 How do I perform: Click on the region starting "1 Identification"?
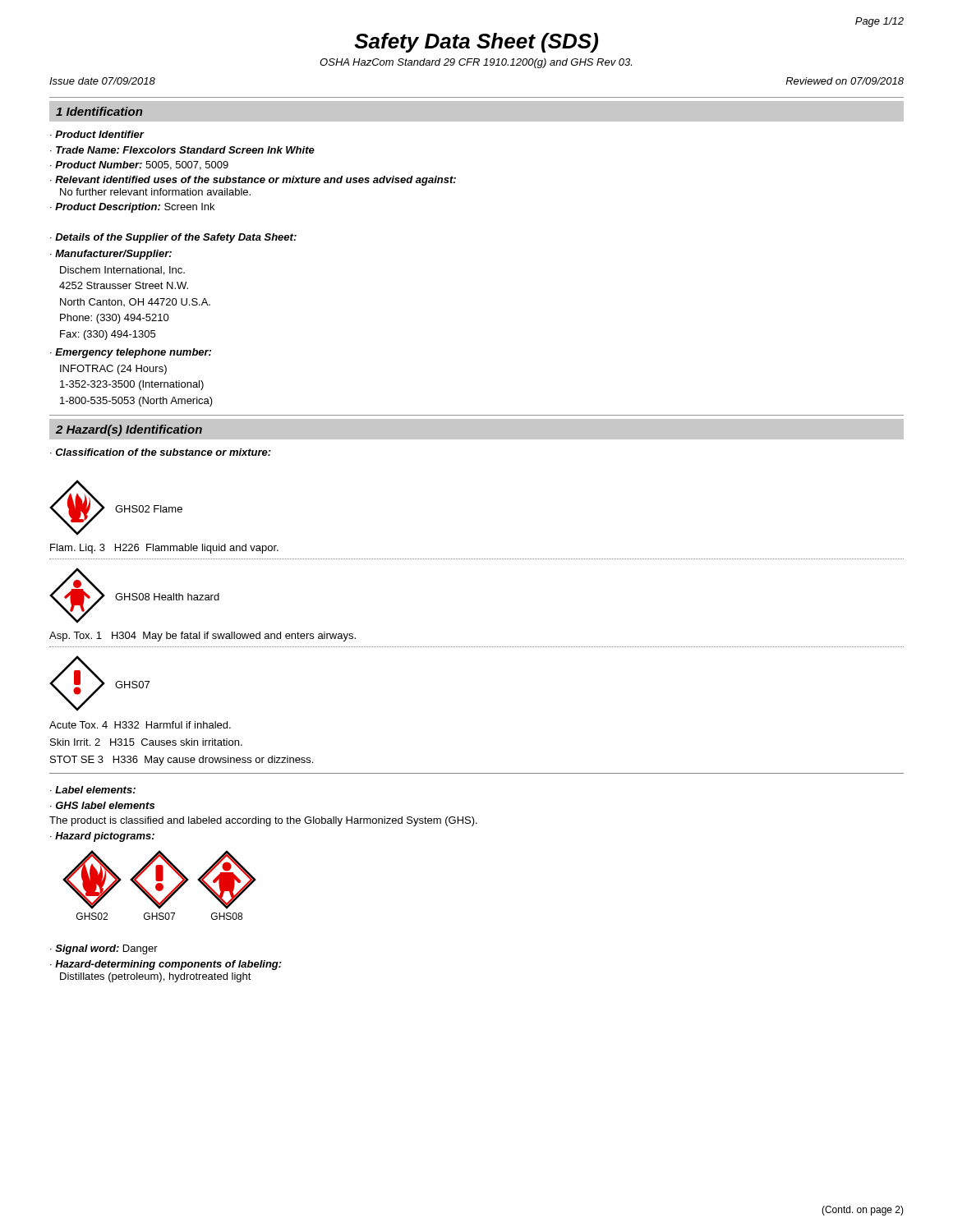(x=99, y=111)
